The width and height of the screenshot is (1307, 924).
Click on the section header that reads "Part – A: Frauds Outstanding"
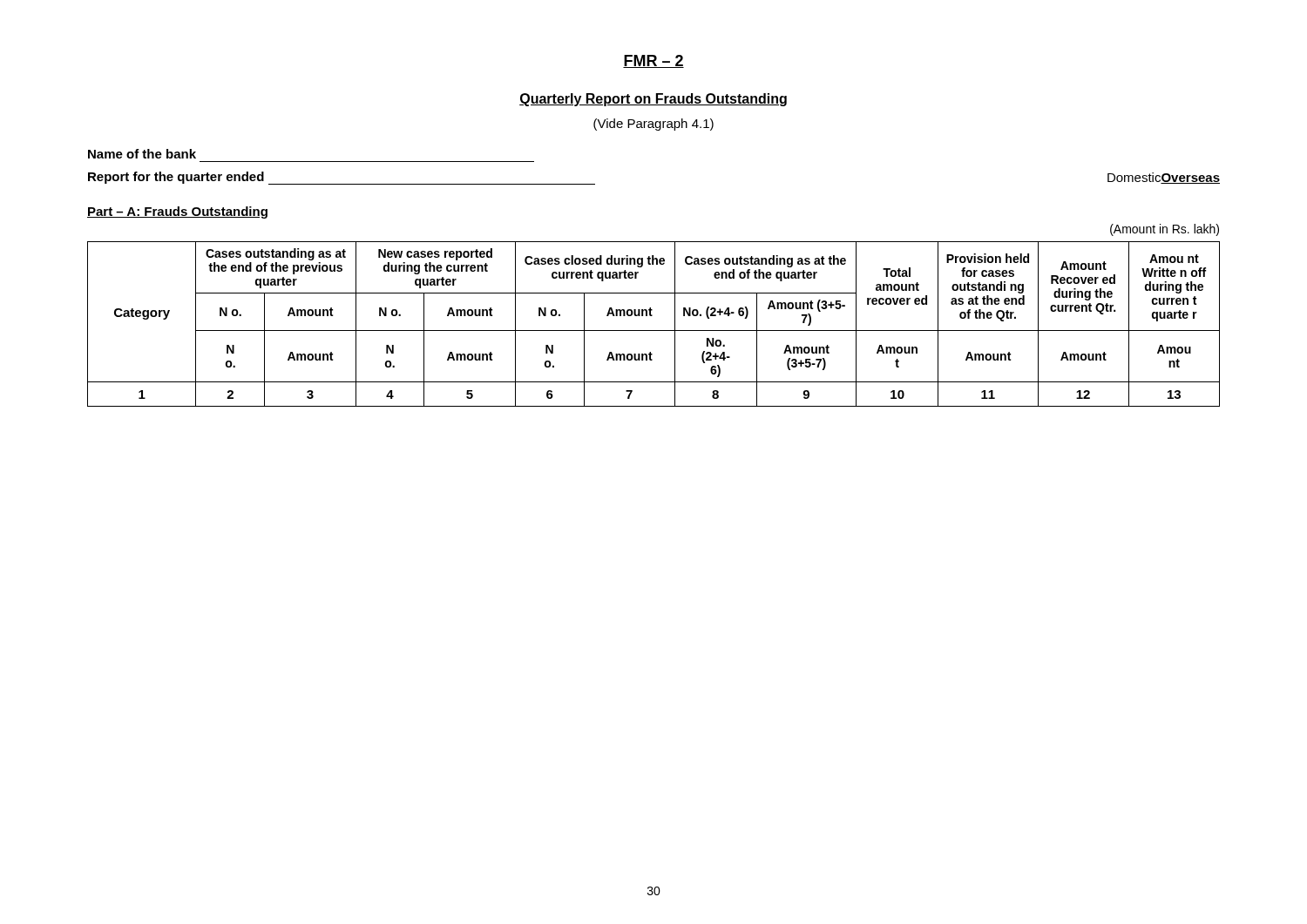(178, 211)
